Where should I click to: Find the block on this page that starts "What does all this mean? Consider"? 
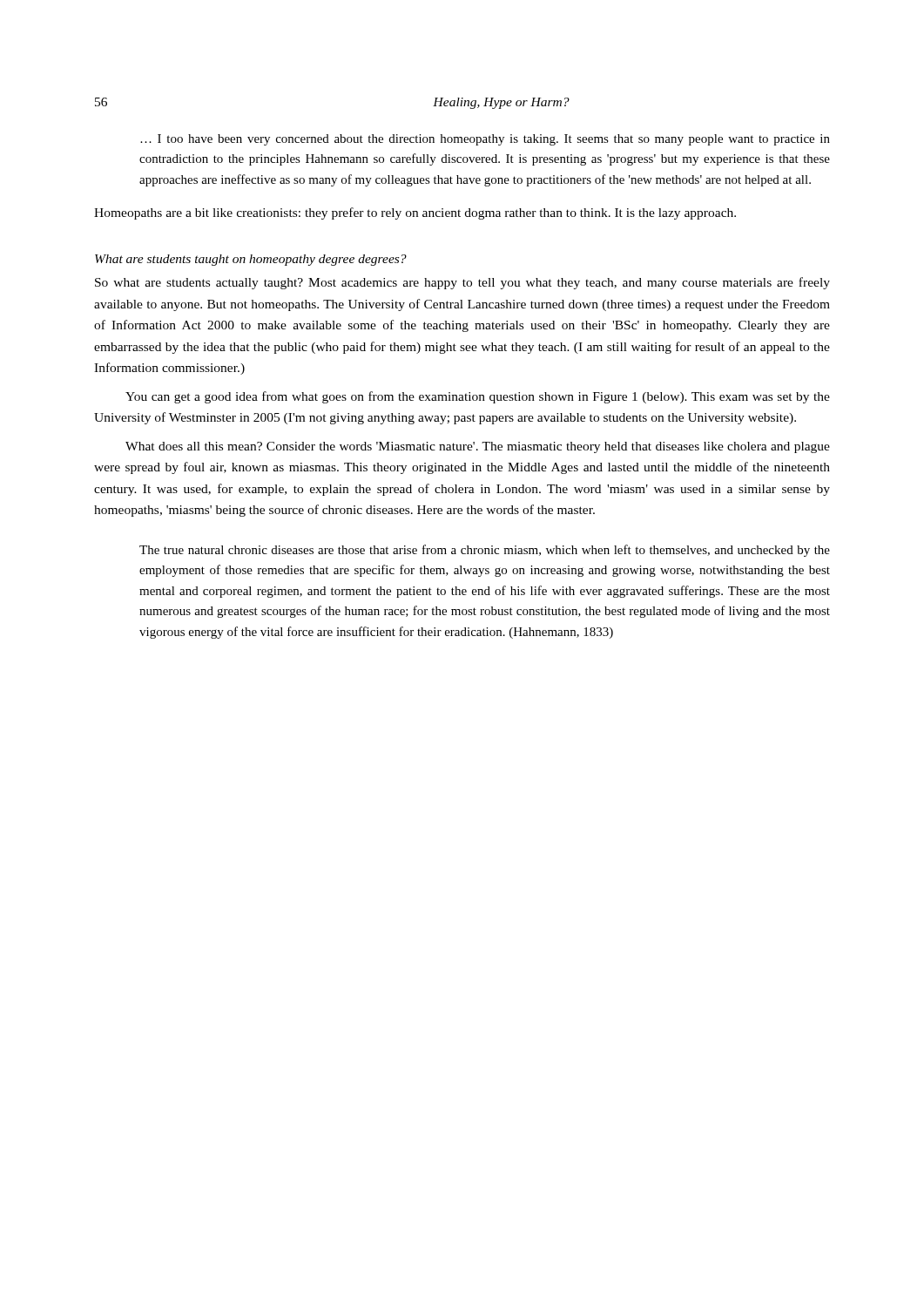462,477
